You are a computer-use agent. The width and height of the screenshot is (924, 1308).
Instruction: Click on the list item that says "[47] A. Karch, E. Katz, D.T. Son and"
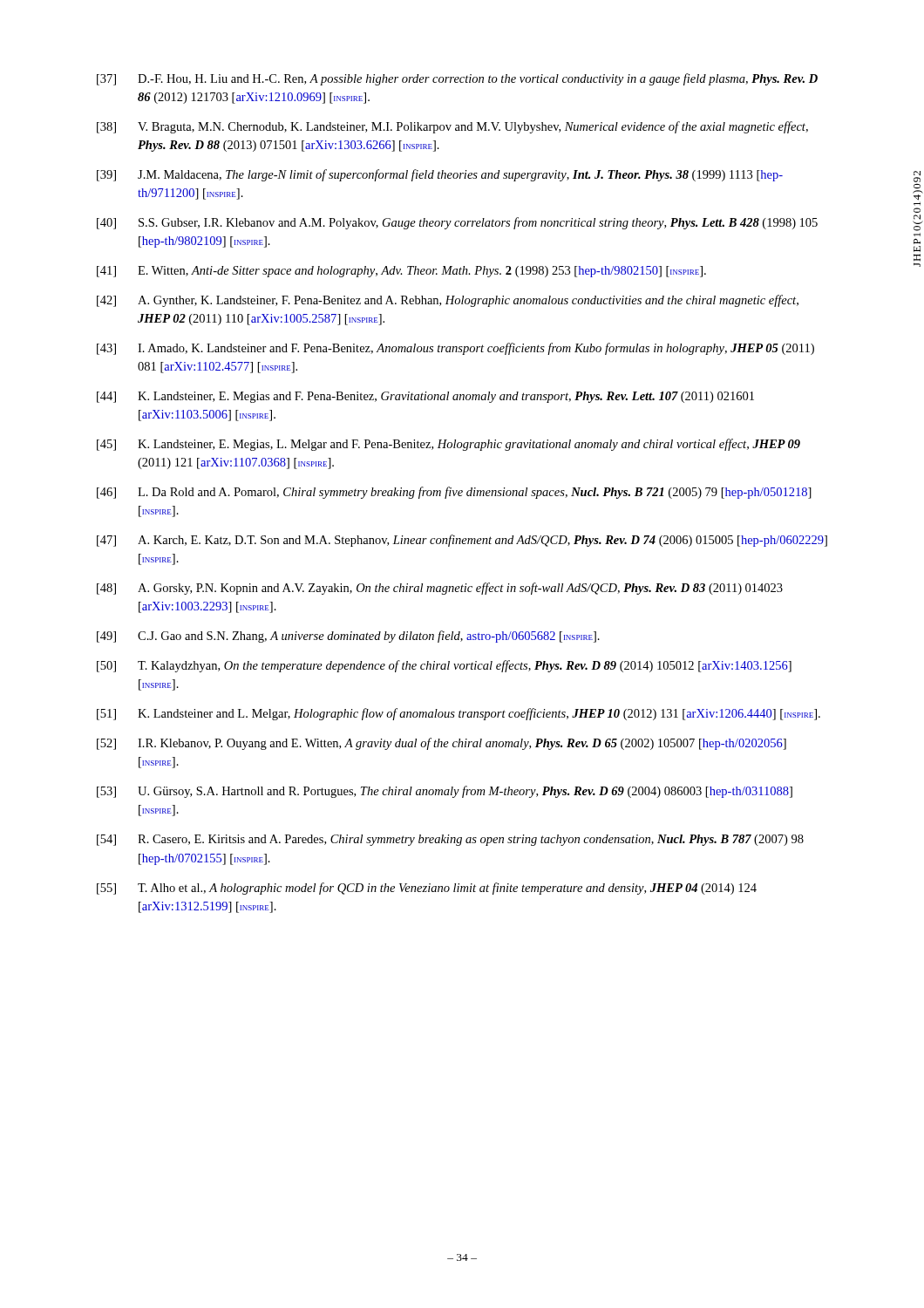point(462,550)
